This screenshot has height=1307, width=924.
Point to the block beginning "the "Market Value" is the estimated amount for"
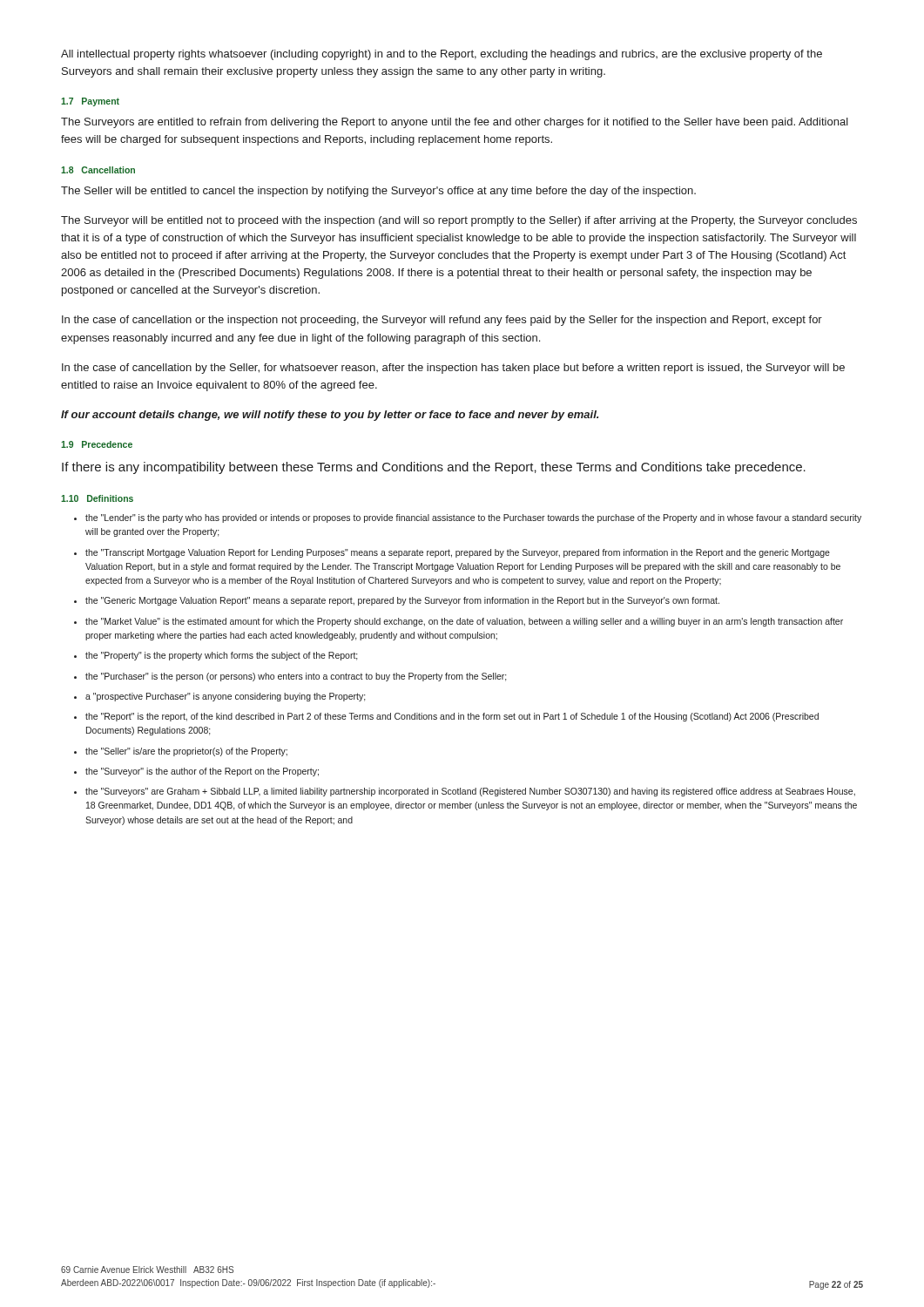pos(464,628)
